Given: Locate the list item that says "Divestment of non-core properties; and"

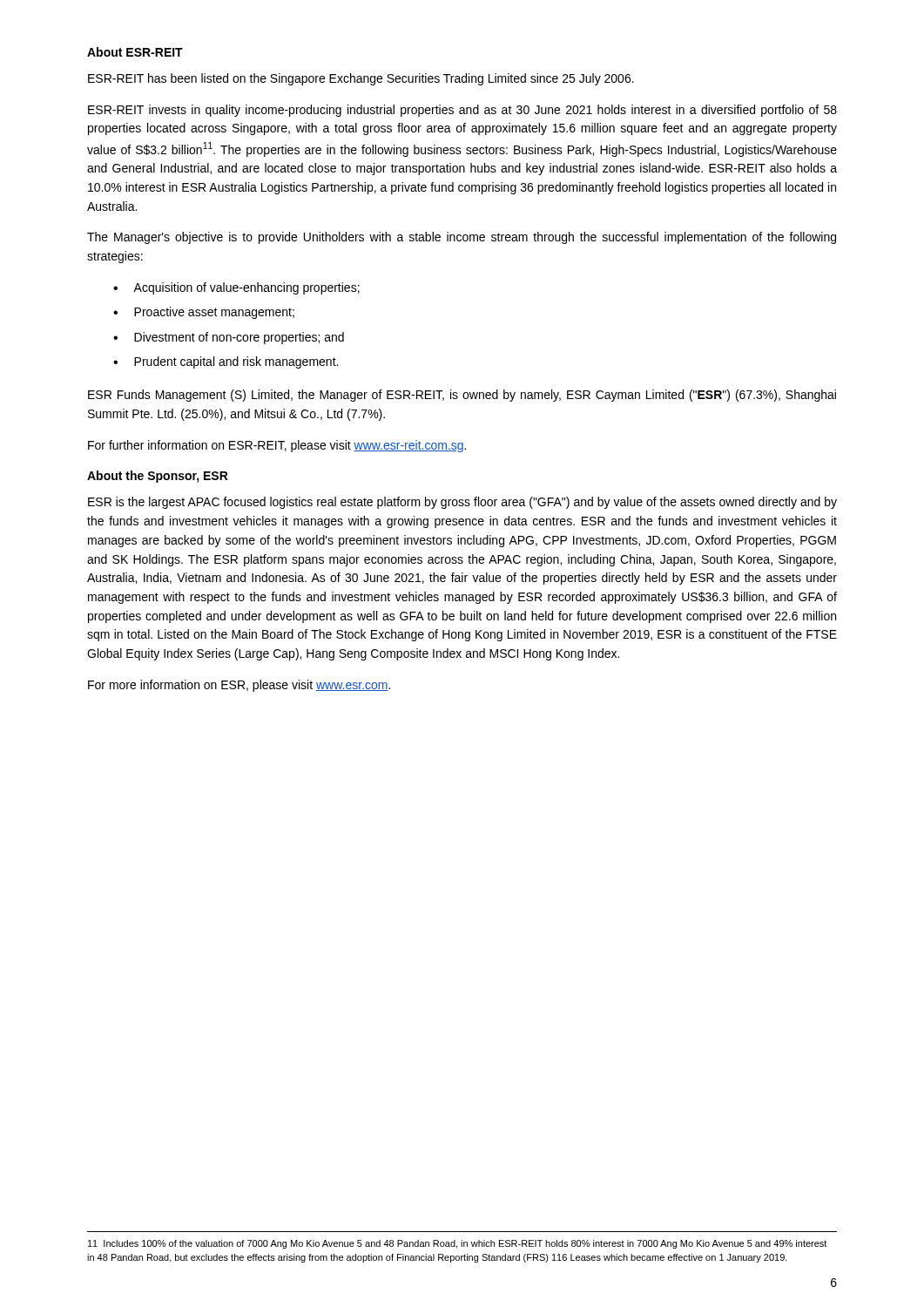Looking at the screenshot, I should (x=239, y=337).
